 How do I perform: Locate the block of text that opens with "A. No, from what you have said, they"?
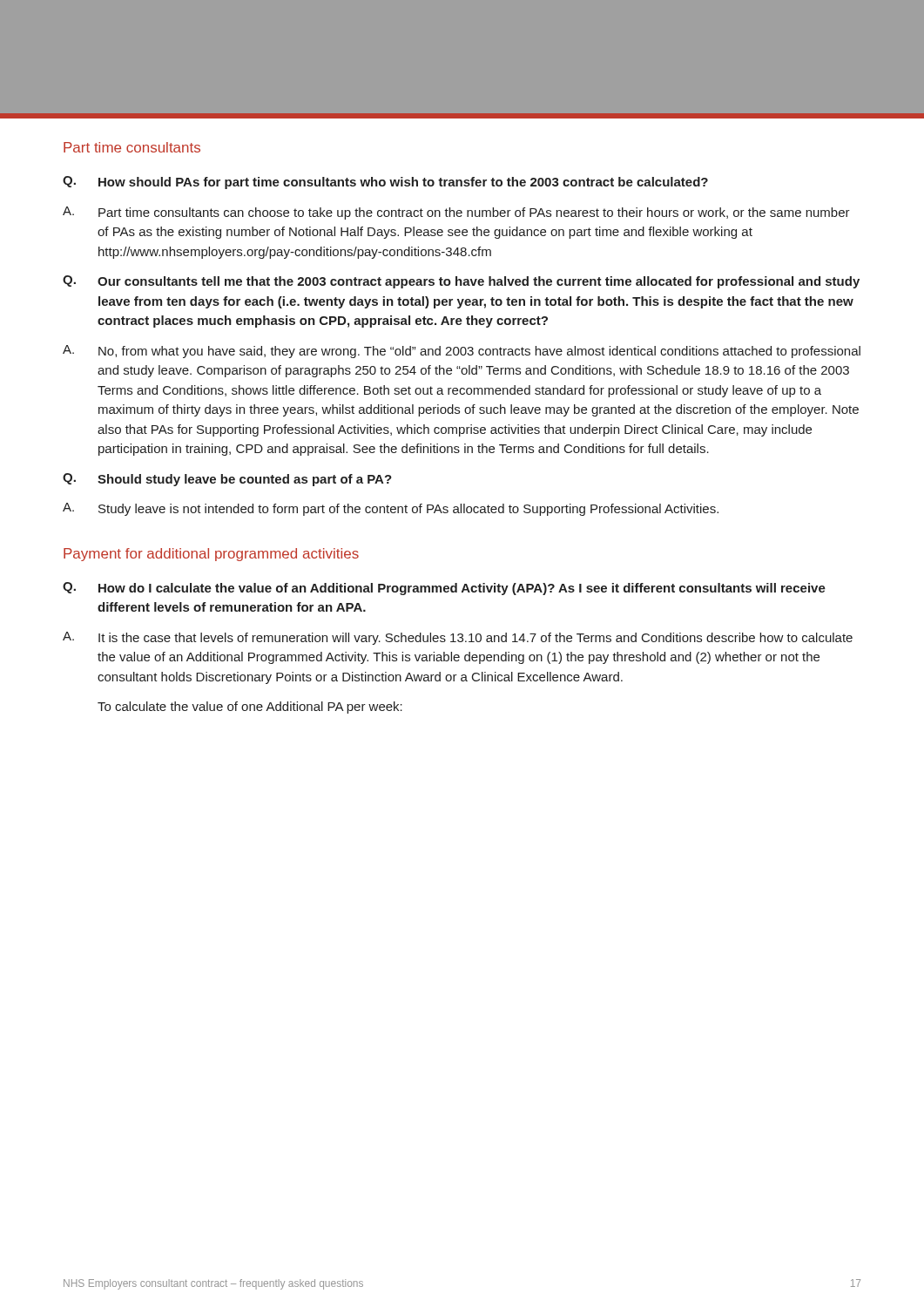[x=462, y=400]
